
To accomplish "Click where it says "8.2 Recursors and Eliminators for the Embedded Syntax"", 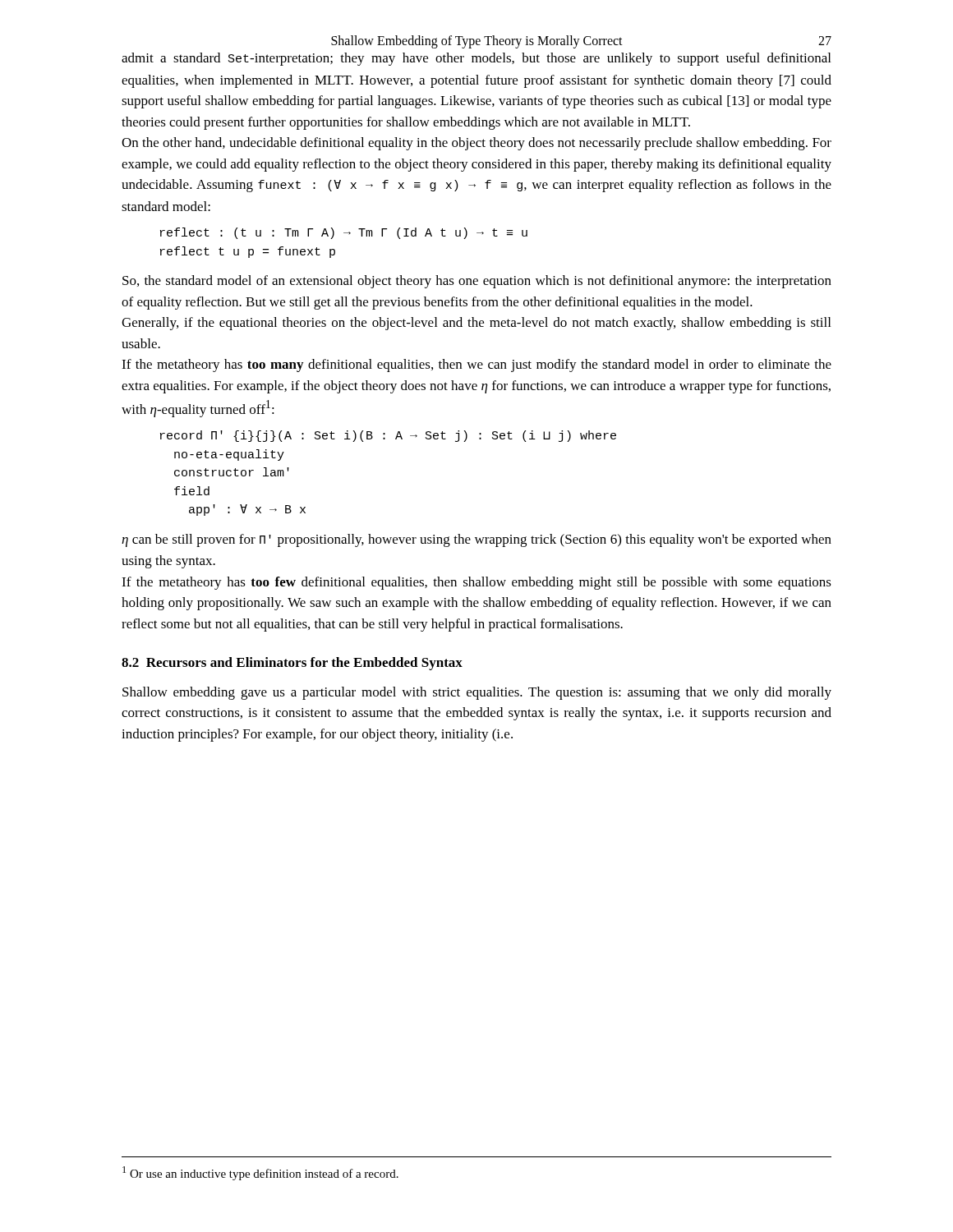I will point(292,663).
